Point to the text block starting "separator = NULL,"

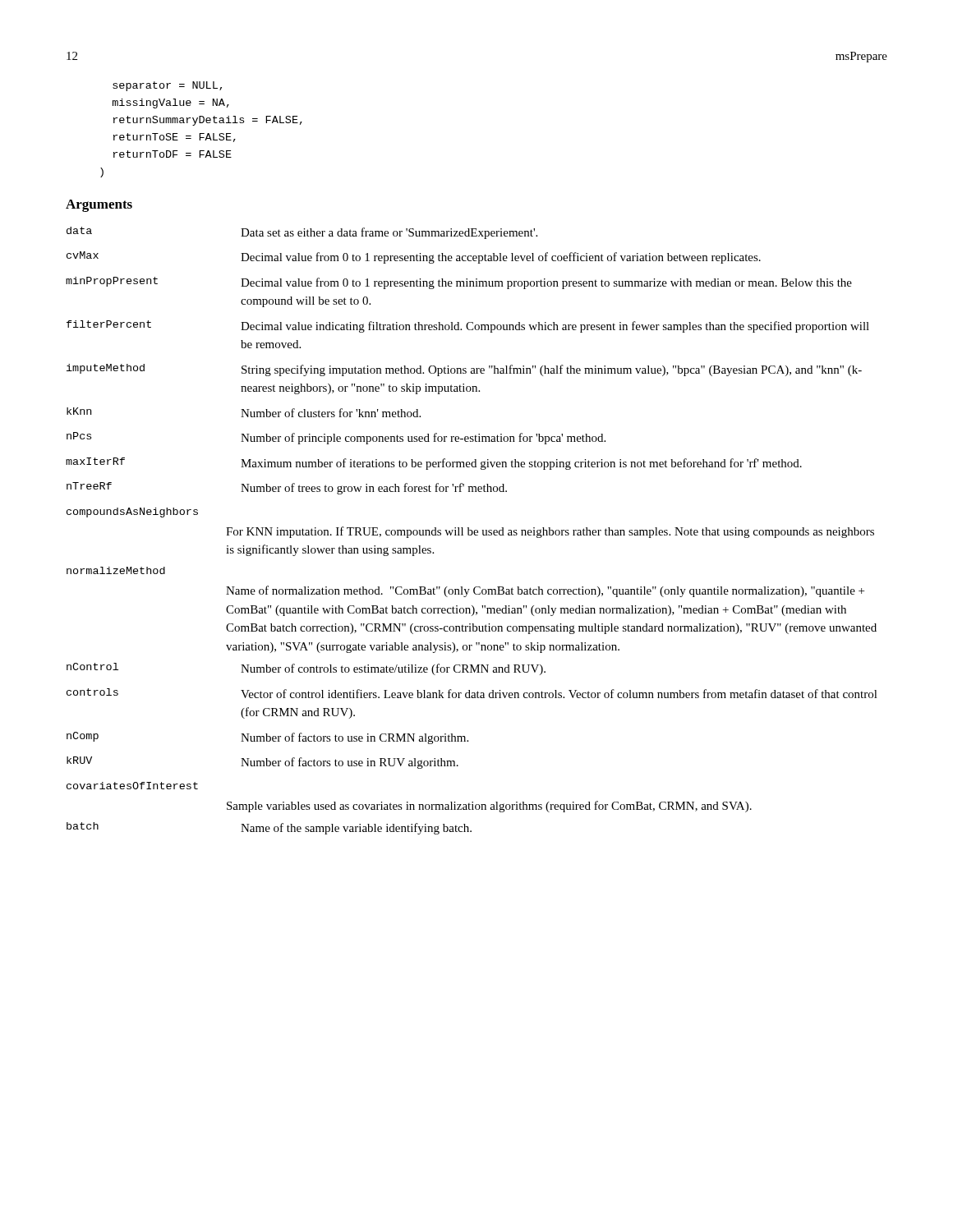[x=167, y=86]
